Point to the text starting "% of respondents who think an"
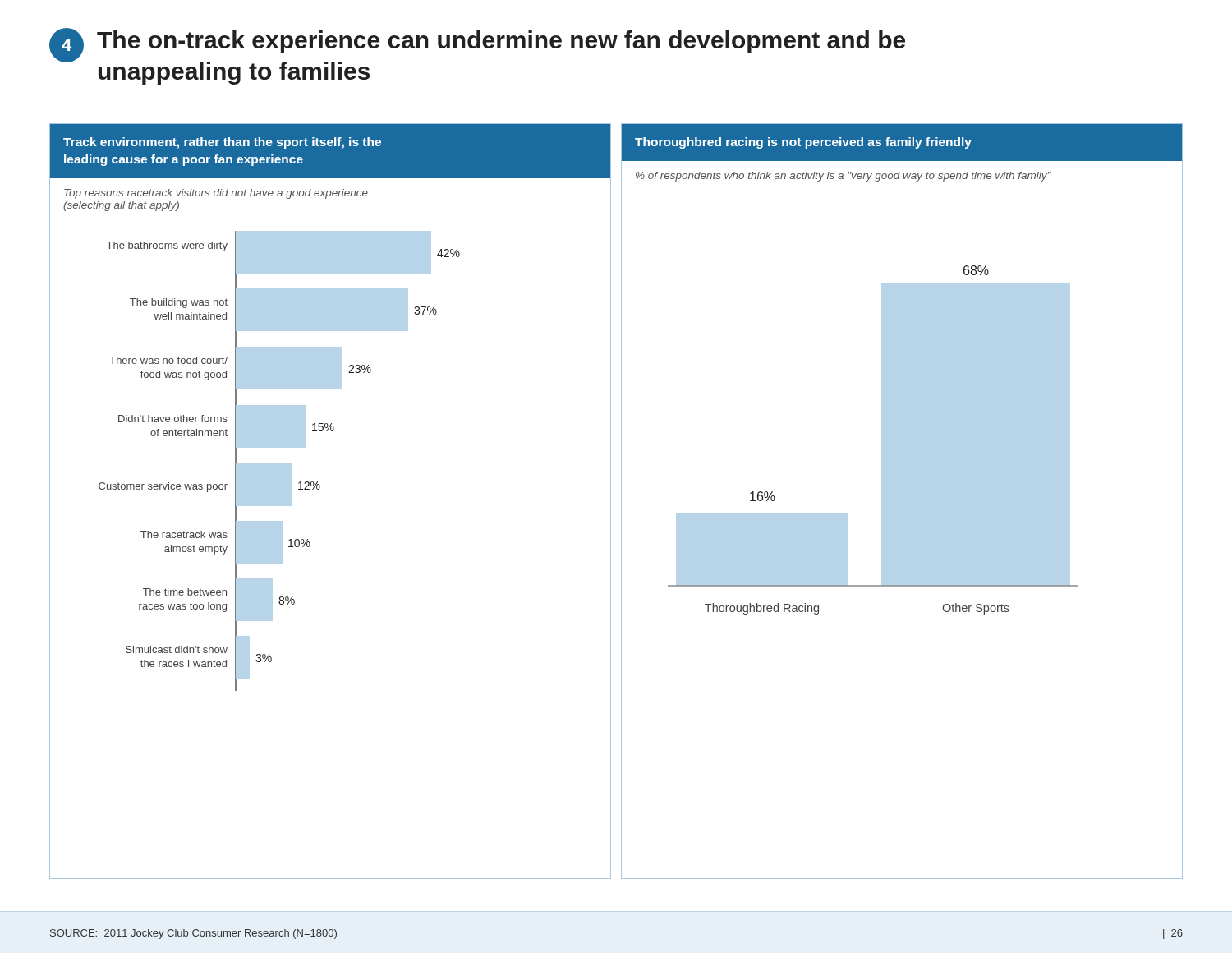This screenshot has width=1232, height=953. tap(843, 175)
